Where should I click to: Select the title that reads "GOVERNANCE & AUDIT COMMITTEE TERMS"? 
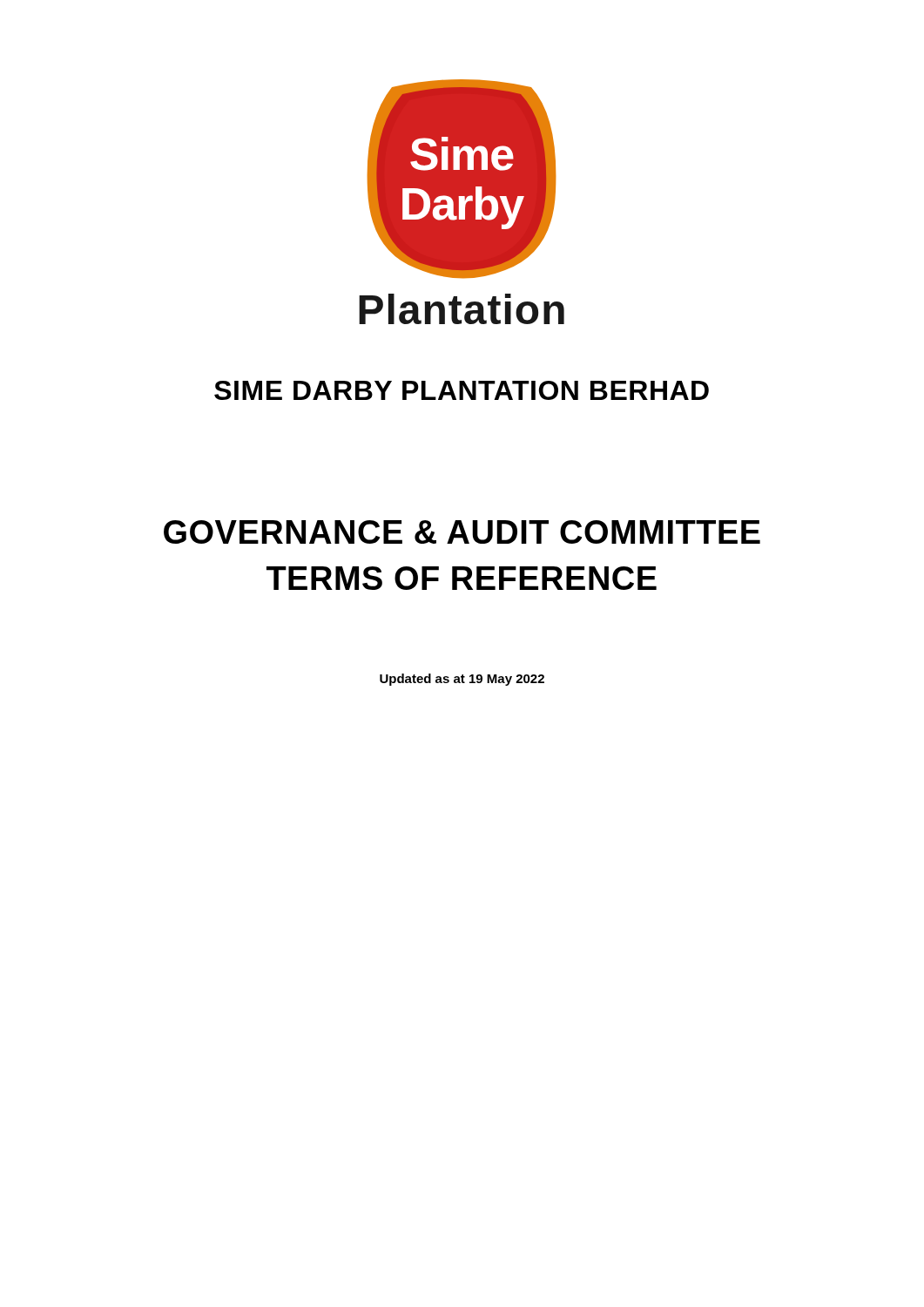click(462, 556)
